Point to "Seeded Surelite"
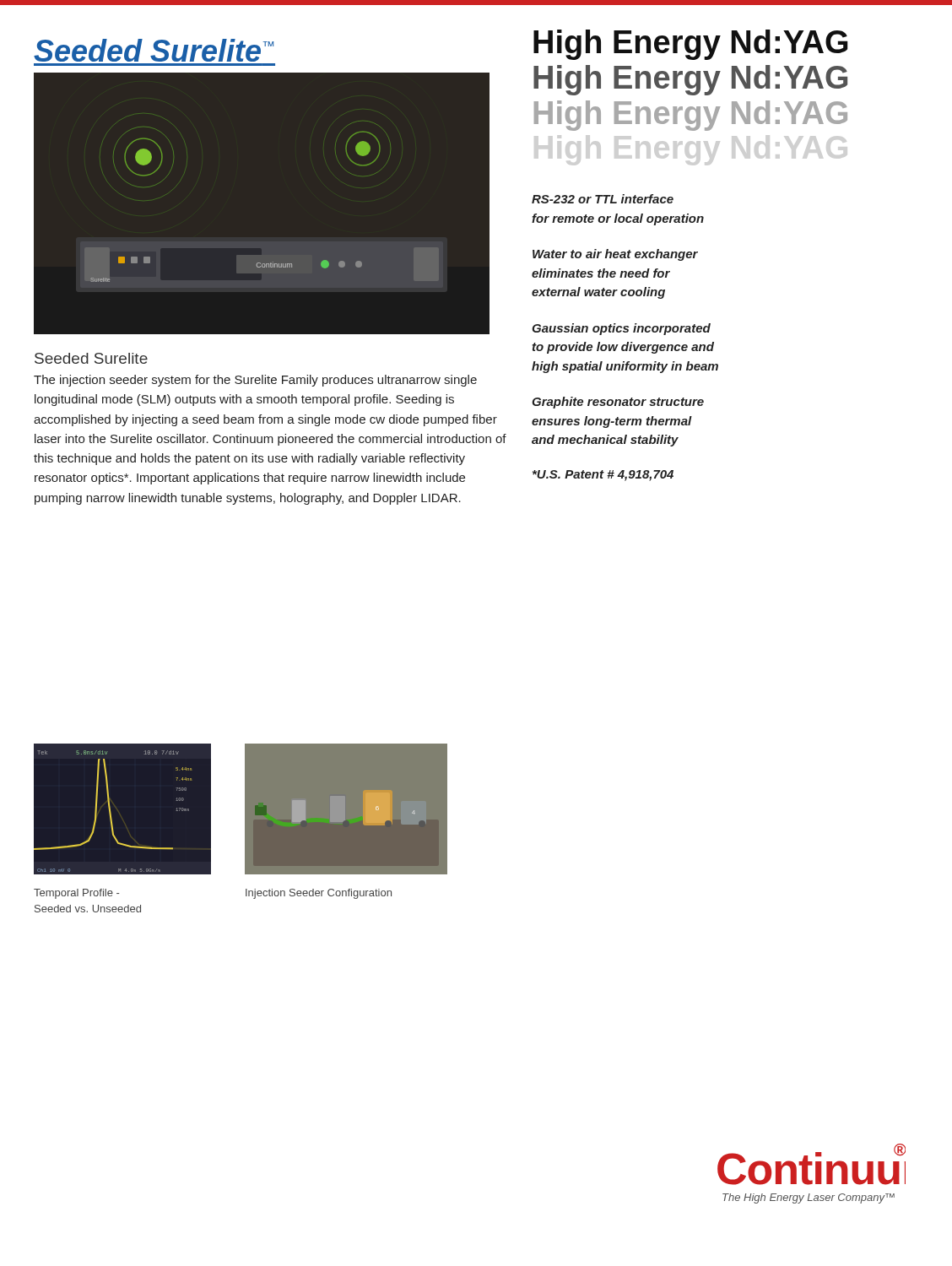This screenshot has width=952, height=1266. coord(91,358)
